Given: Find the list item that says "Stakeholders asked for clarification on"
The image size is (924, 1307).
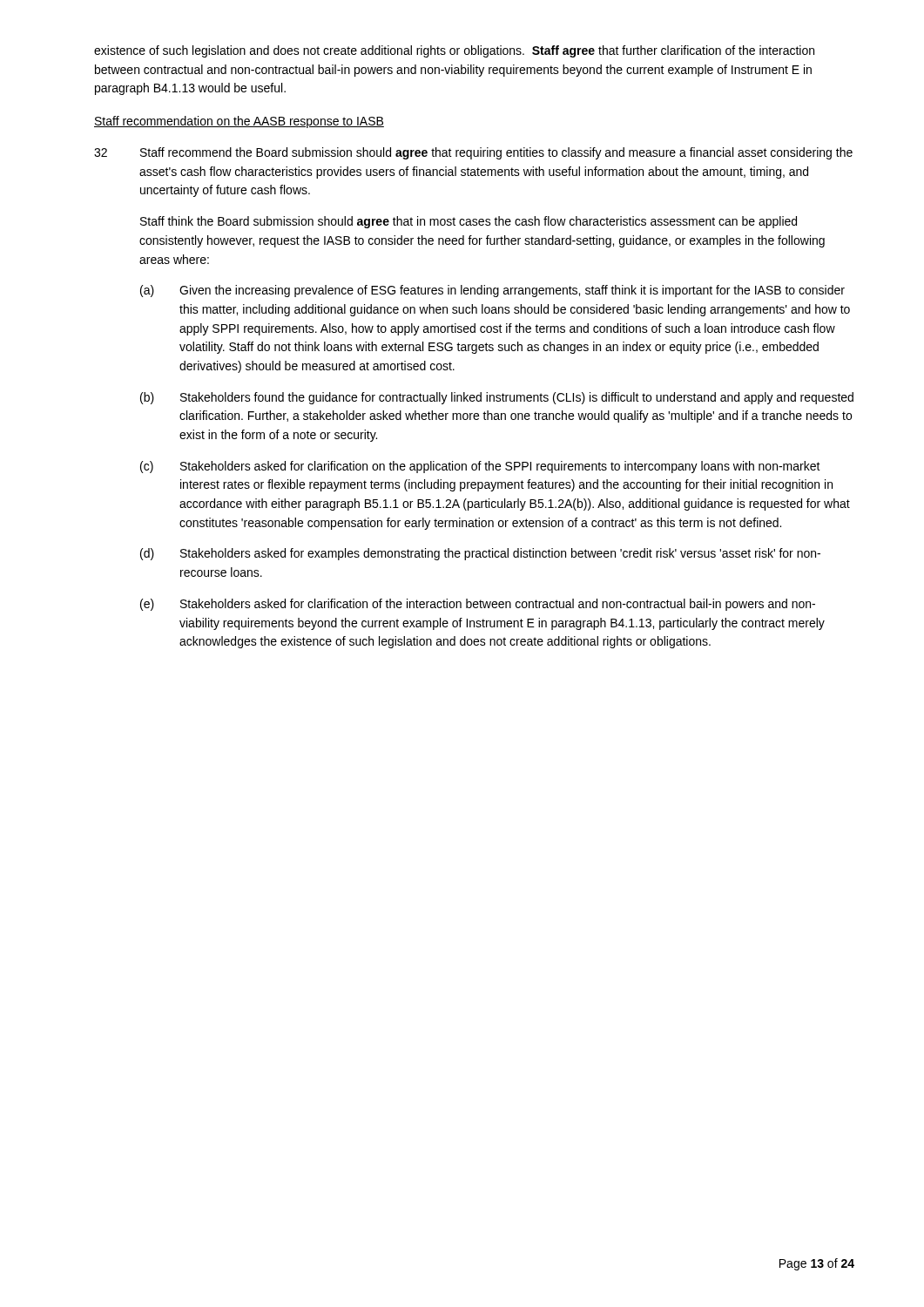Looking at the screenshot, I should [x=515, y=494].
